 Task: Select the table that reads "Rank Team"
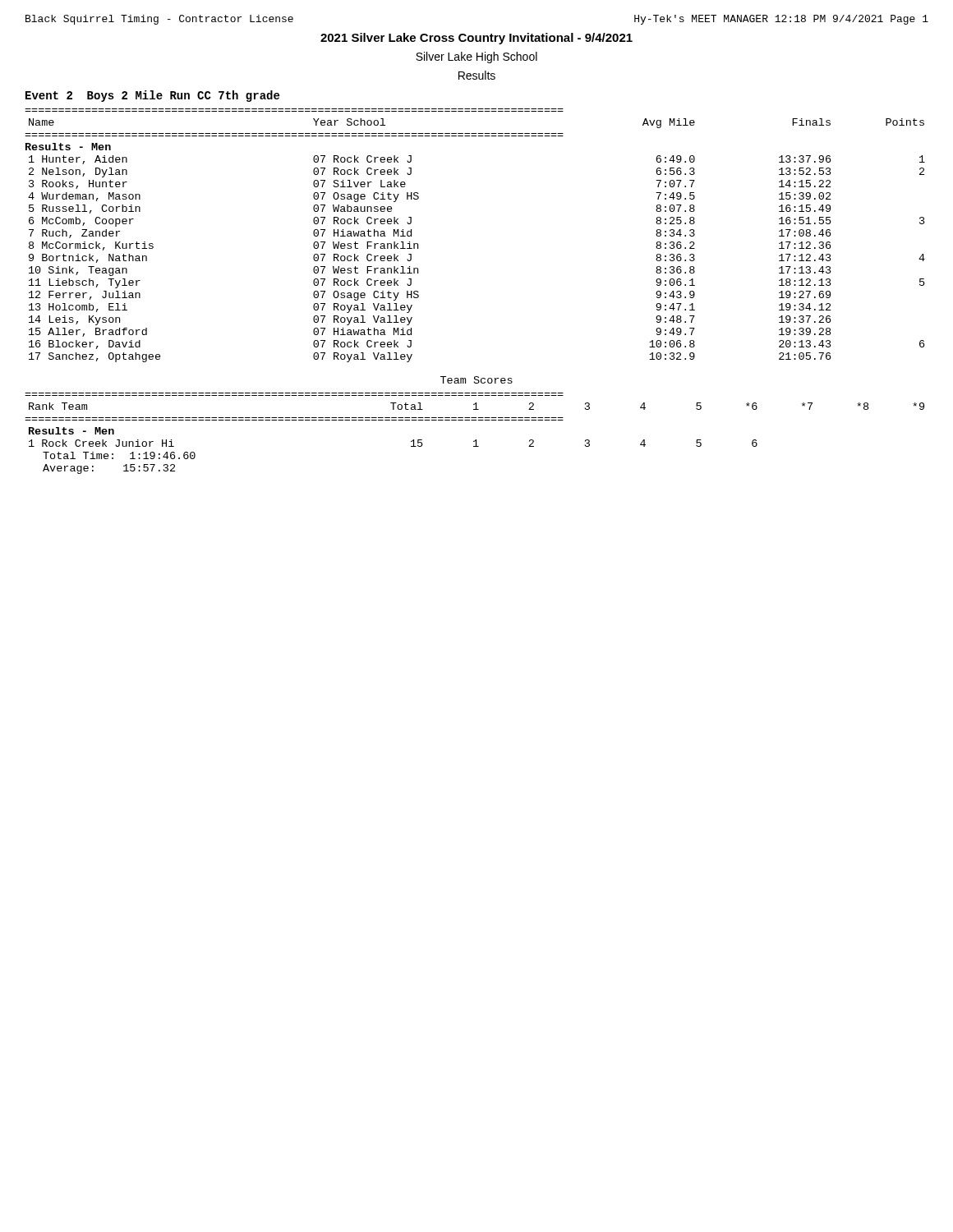coord(476,432)
